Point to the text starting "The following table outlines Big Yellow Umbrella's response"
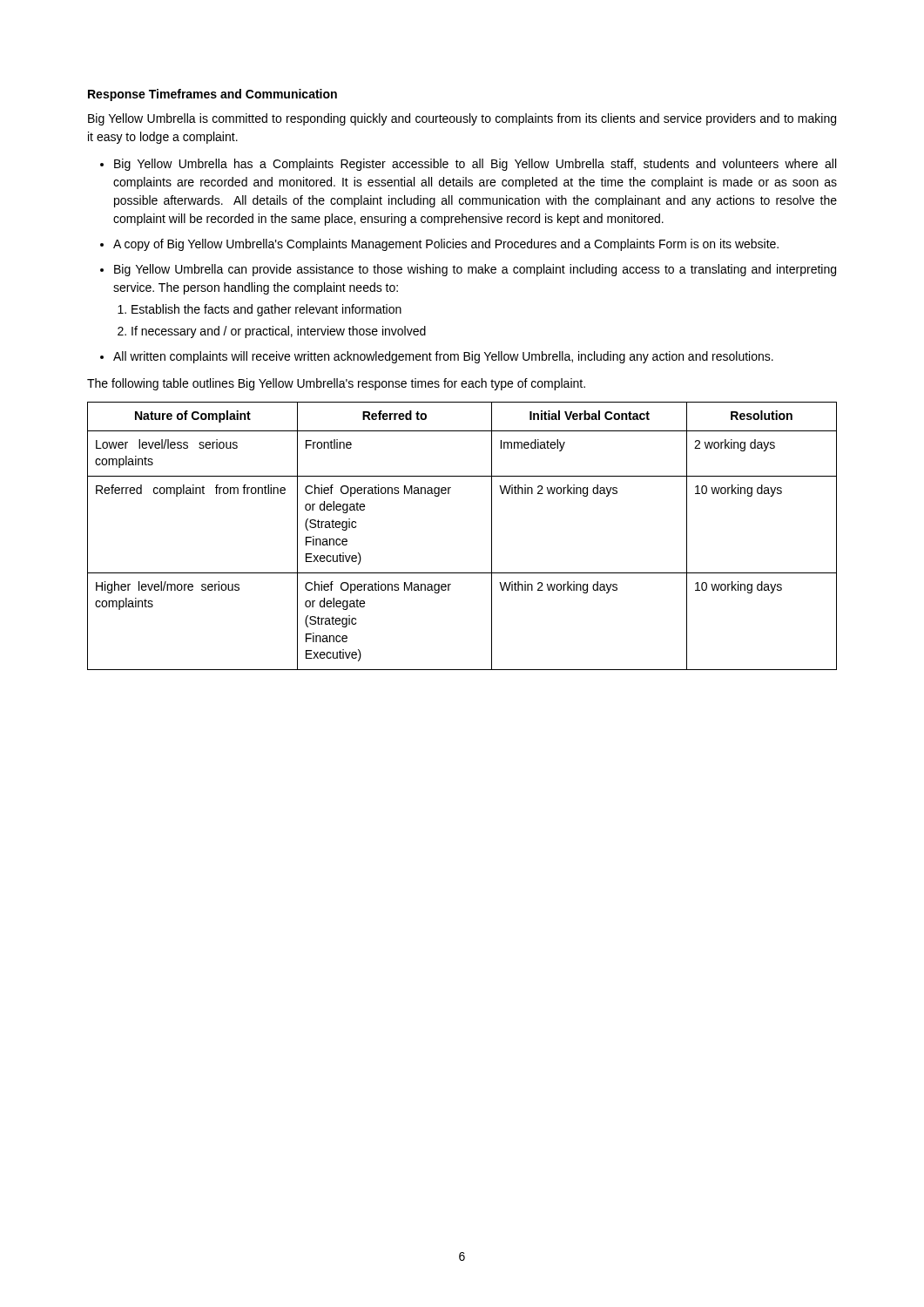This screenshot has width=924, height=1307. tap(337, 383)
